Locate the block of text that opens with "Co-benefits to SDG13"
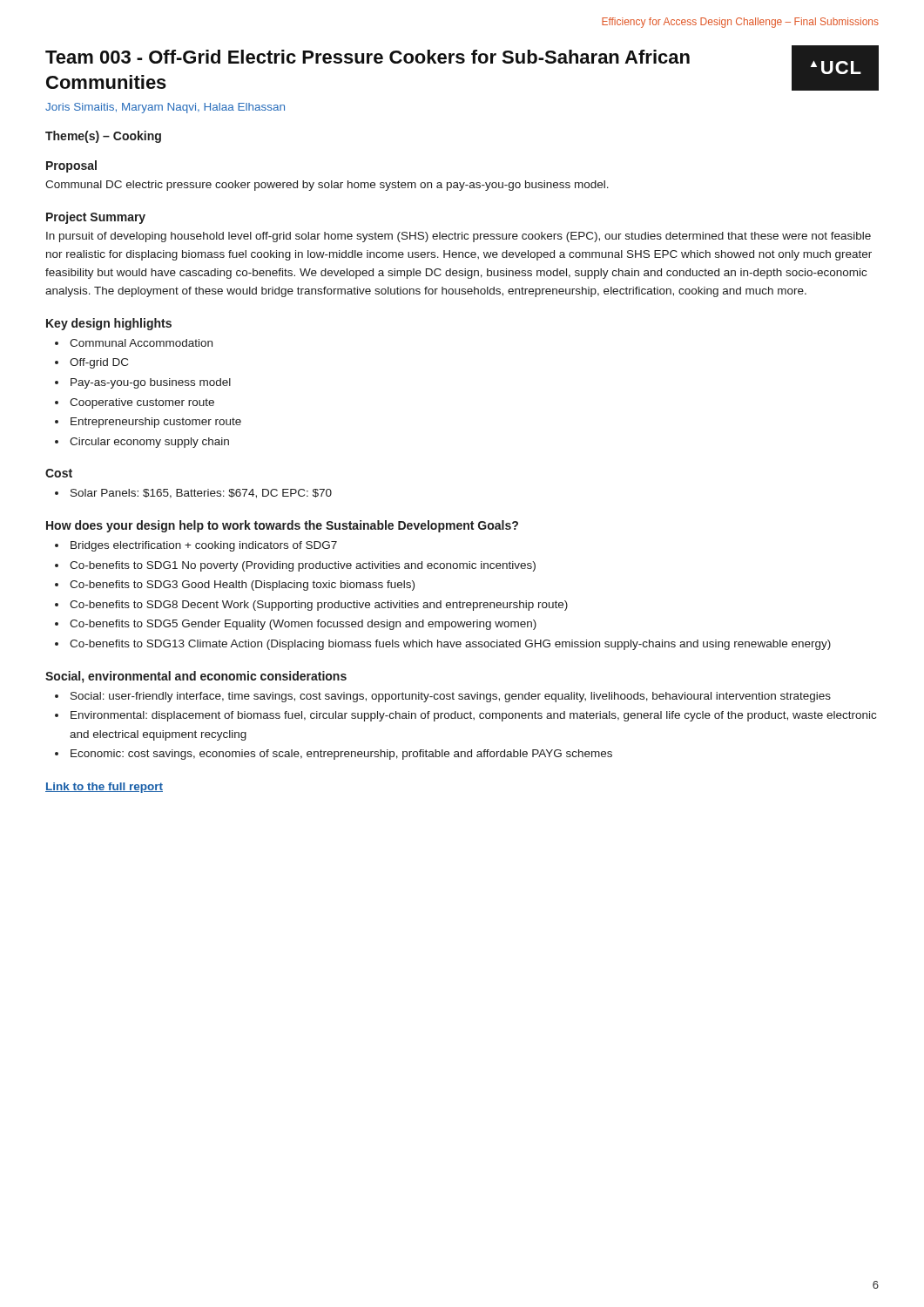The height and width of the screenshot is (1307, 924). (x=450, y=643)
